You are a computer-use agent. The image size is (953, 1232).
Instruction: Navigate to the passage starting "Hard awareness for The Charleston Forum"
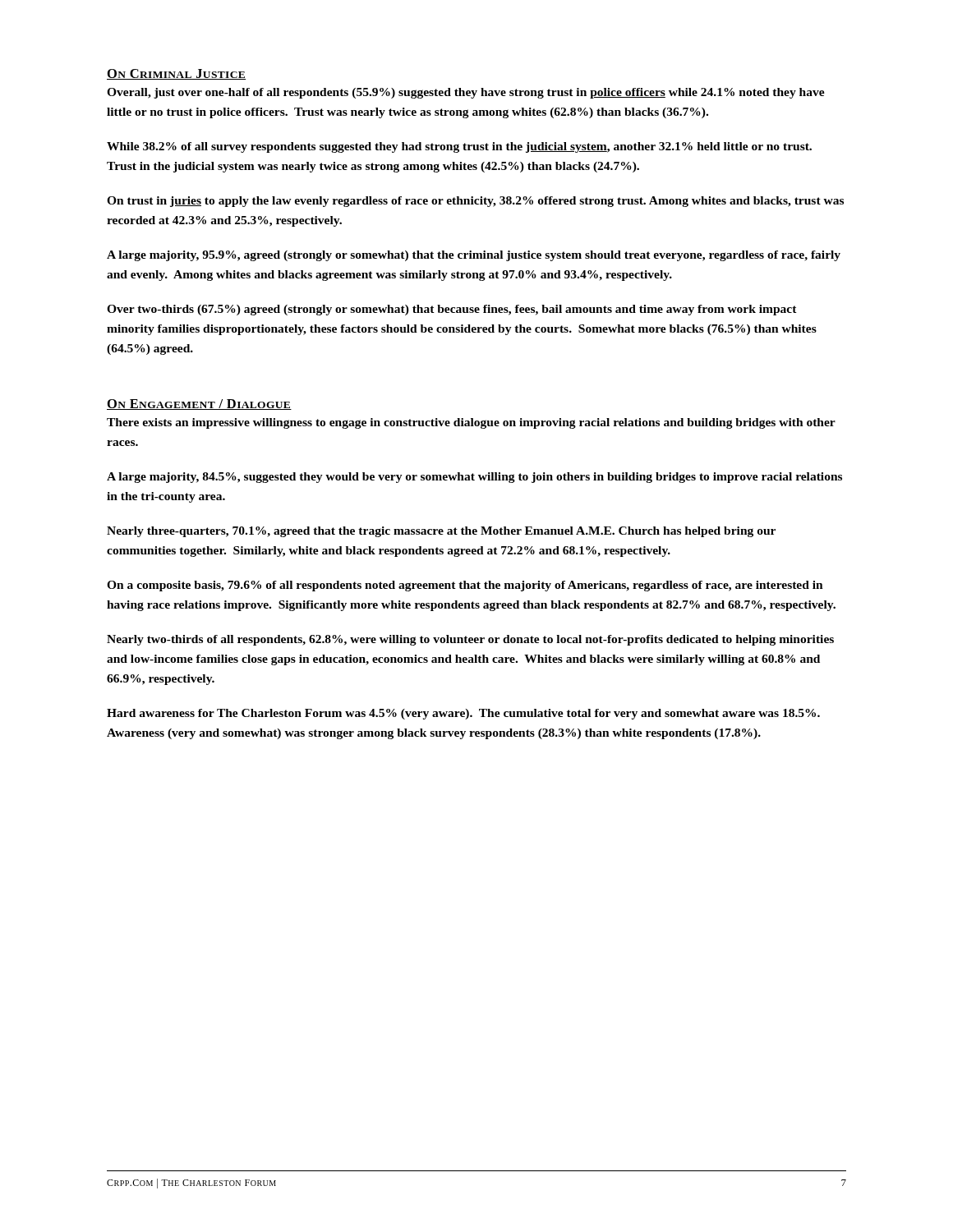(465, 723)
